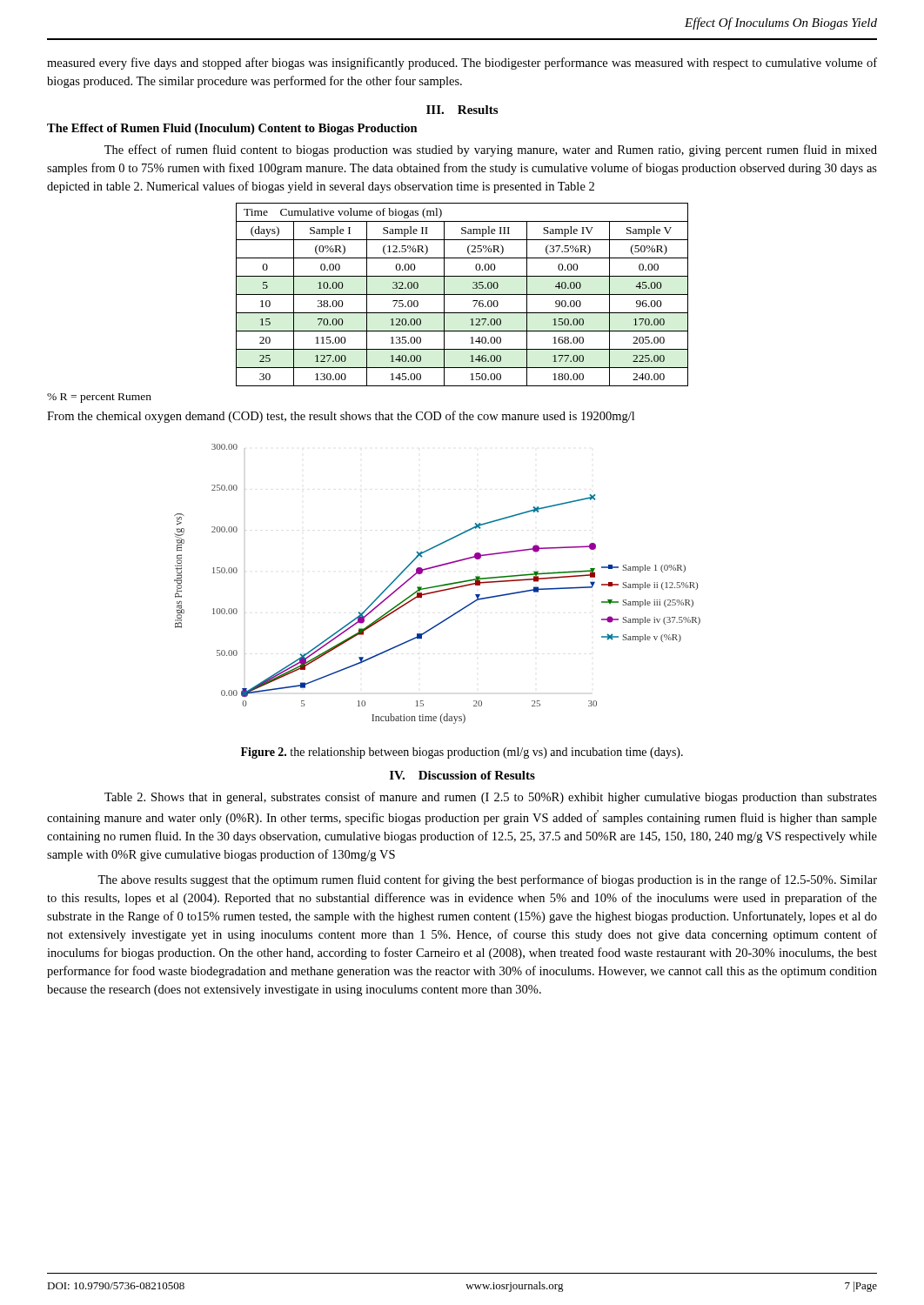Locate the block of text that opens with "From the chemical oxygen"

[x=341, y=416]
